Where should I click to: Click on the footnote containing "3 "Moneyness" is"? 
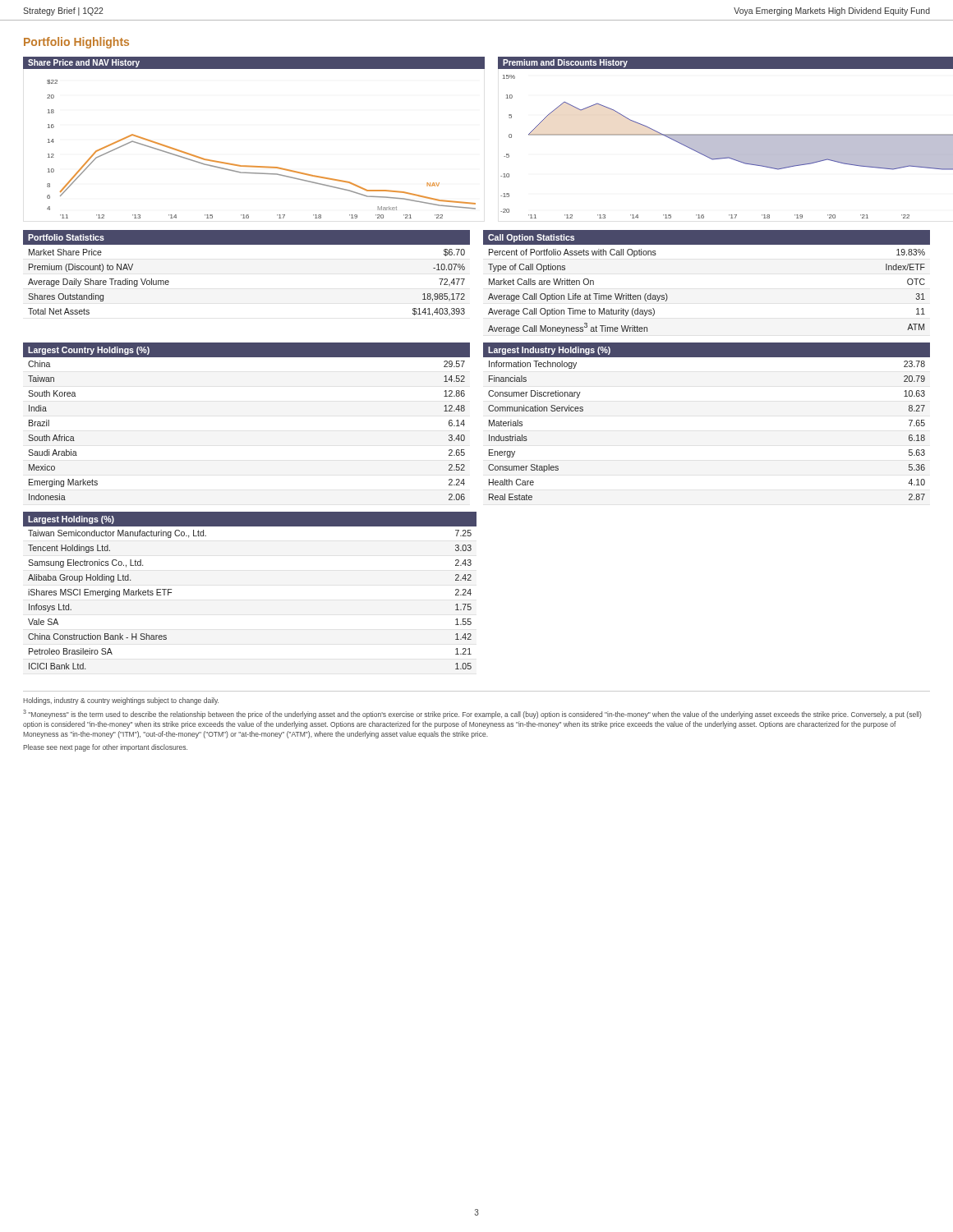(472, 724)
